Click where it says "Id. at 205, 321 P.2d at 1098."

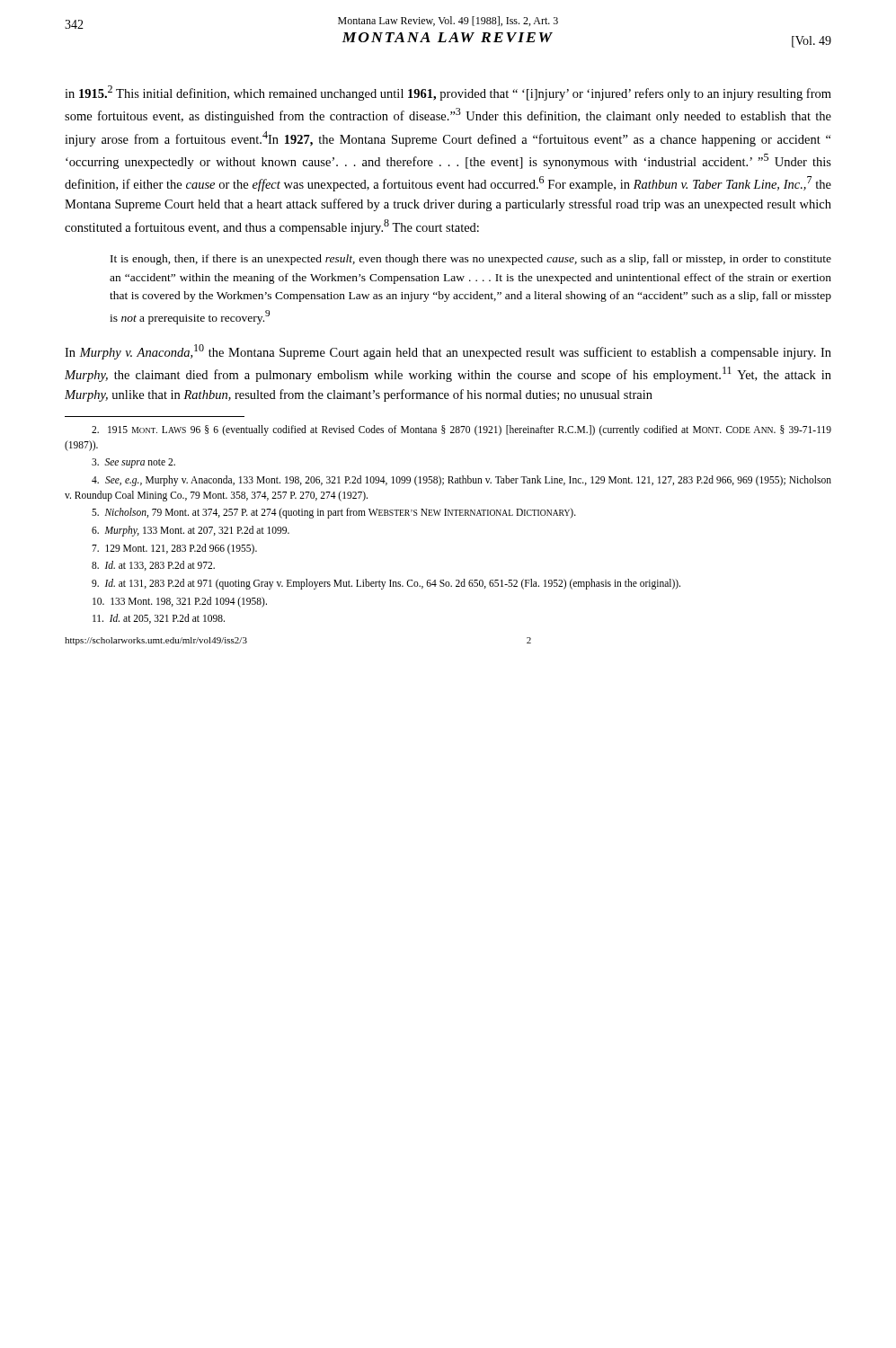coord(159,618)
